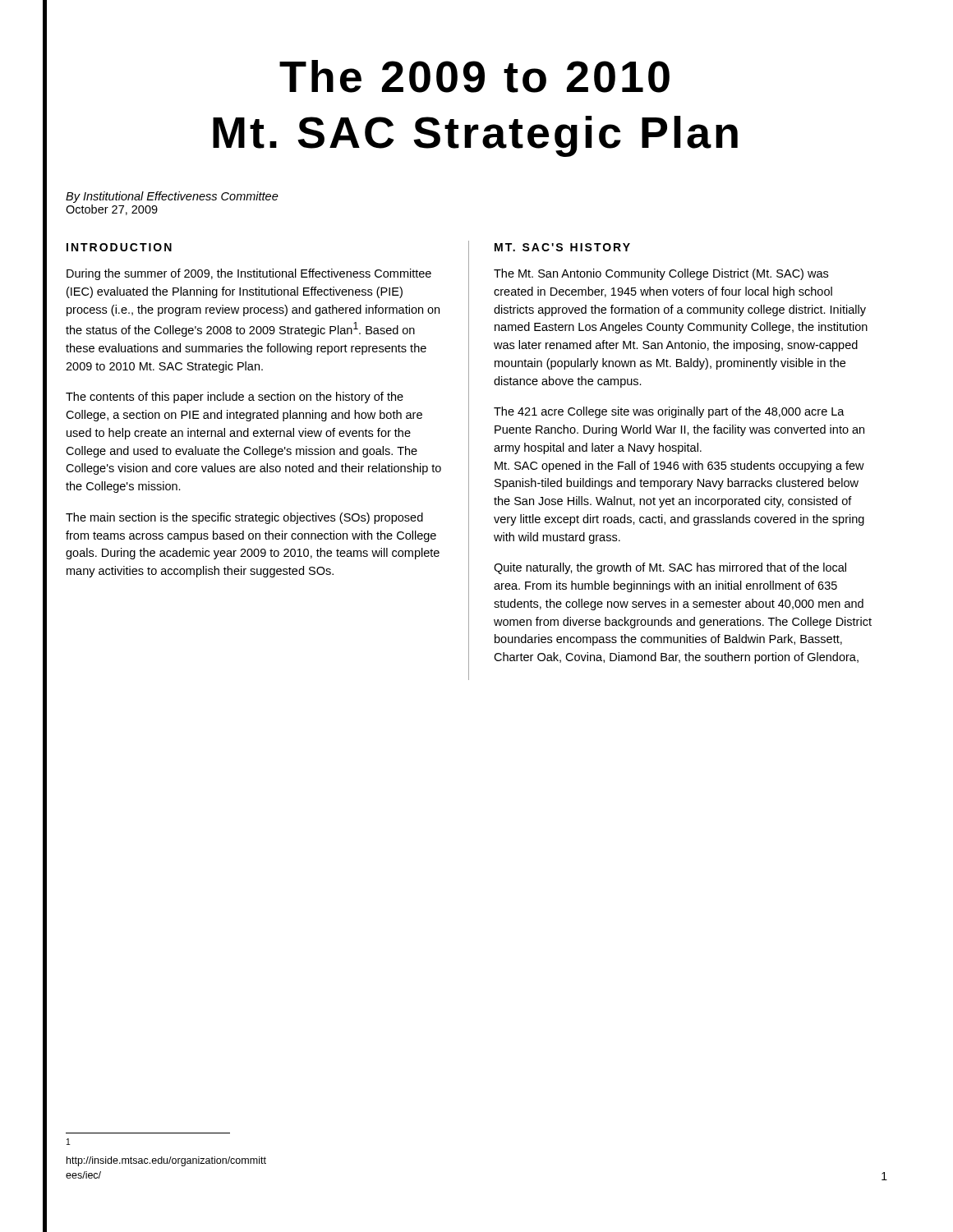Viewport: 953px width, 1232px height.
Task: Navigate to the region starting "The contents of this"
Action: (x=254, y=442)
